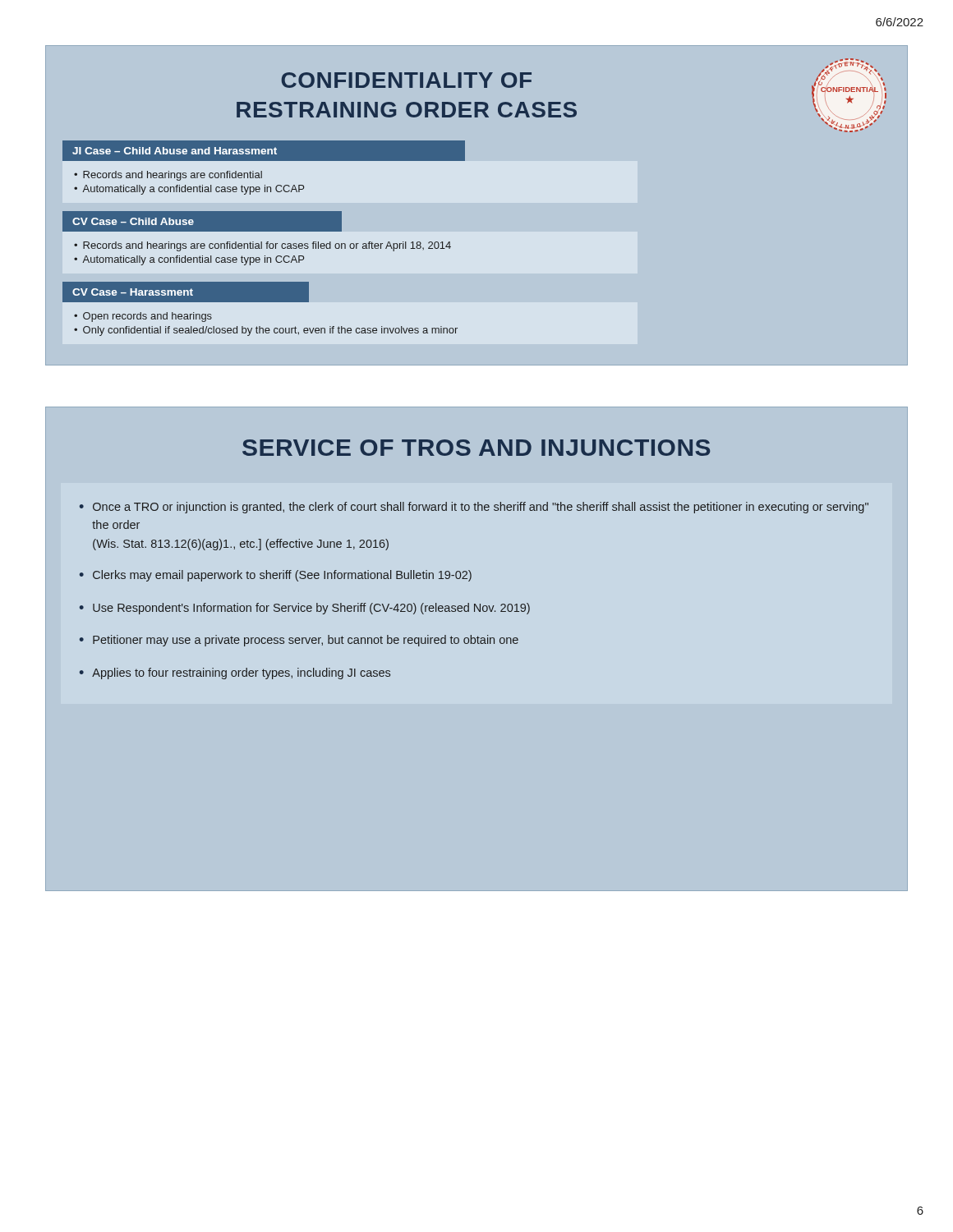This screenshot has width=953, height=1232.
Task: Select the title that reads "CONFIDENTIALITY OFRESTRAINING ORDER CASES"
Action: pos(407,96)
